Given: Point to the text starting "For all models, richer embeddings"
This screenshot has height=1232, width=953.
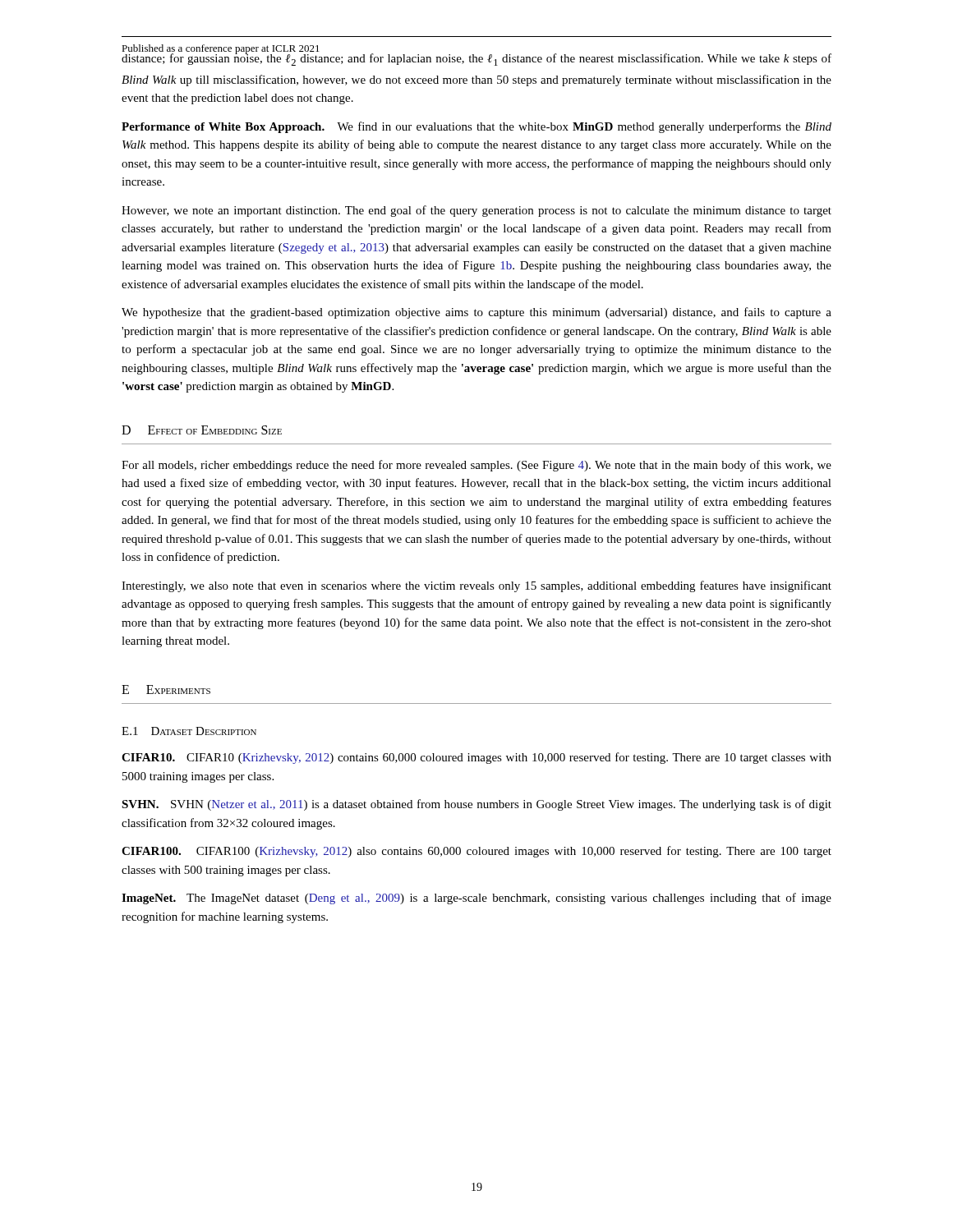Looking at the screenshot, I should [476, 511].
